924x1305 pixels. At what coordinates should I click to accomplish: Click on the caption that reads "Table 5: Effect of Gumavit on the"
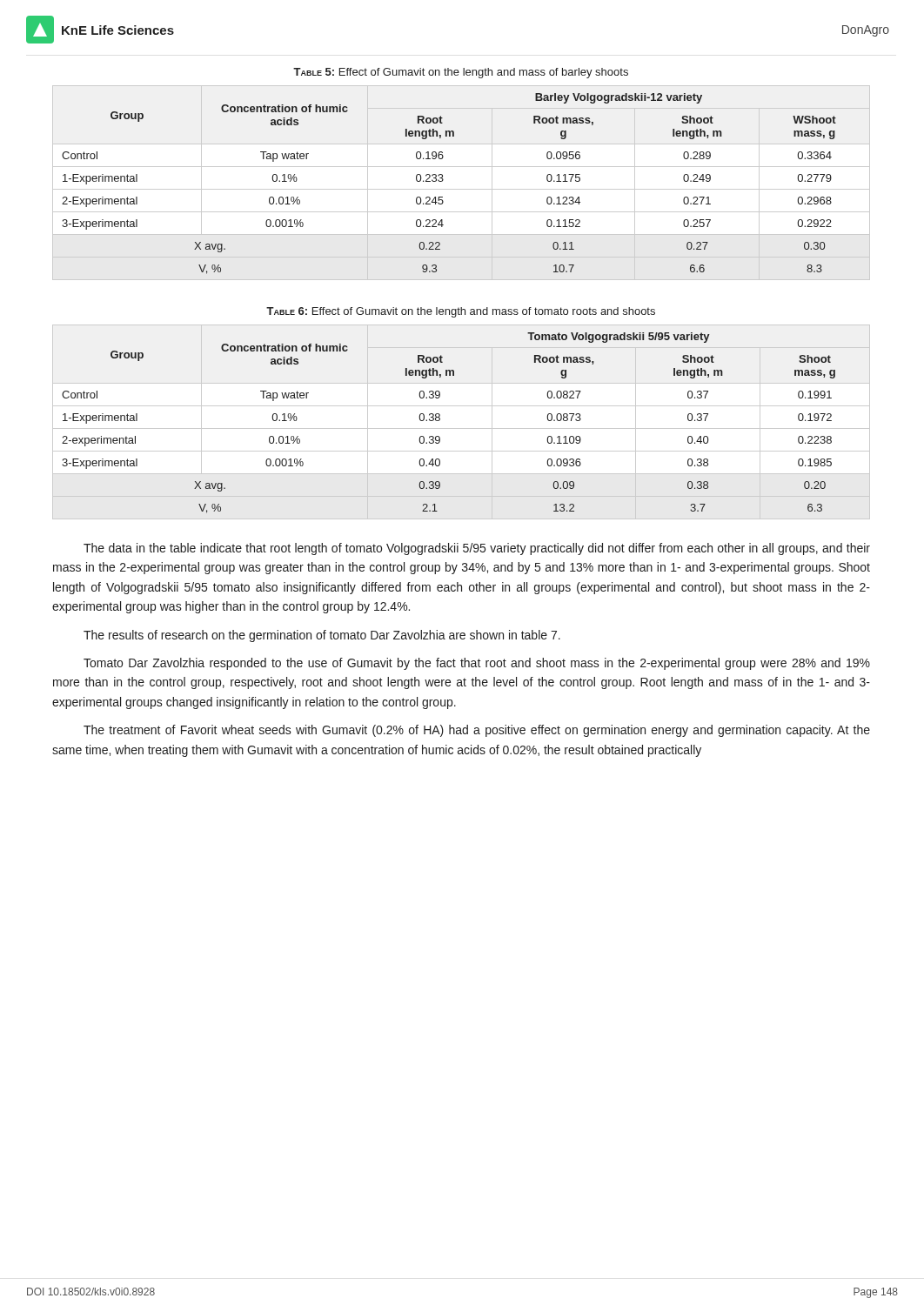click(x=461, y=72)
